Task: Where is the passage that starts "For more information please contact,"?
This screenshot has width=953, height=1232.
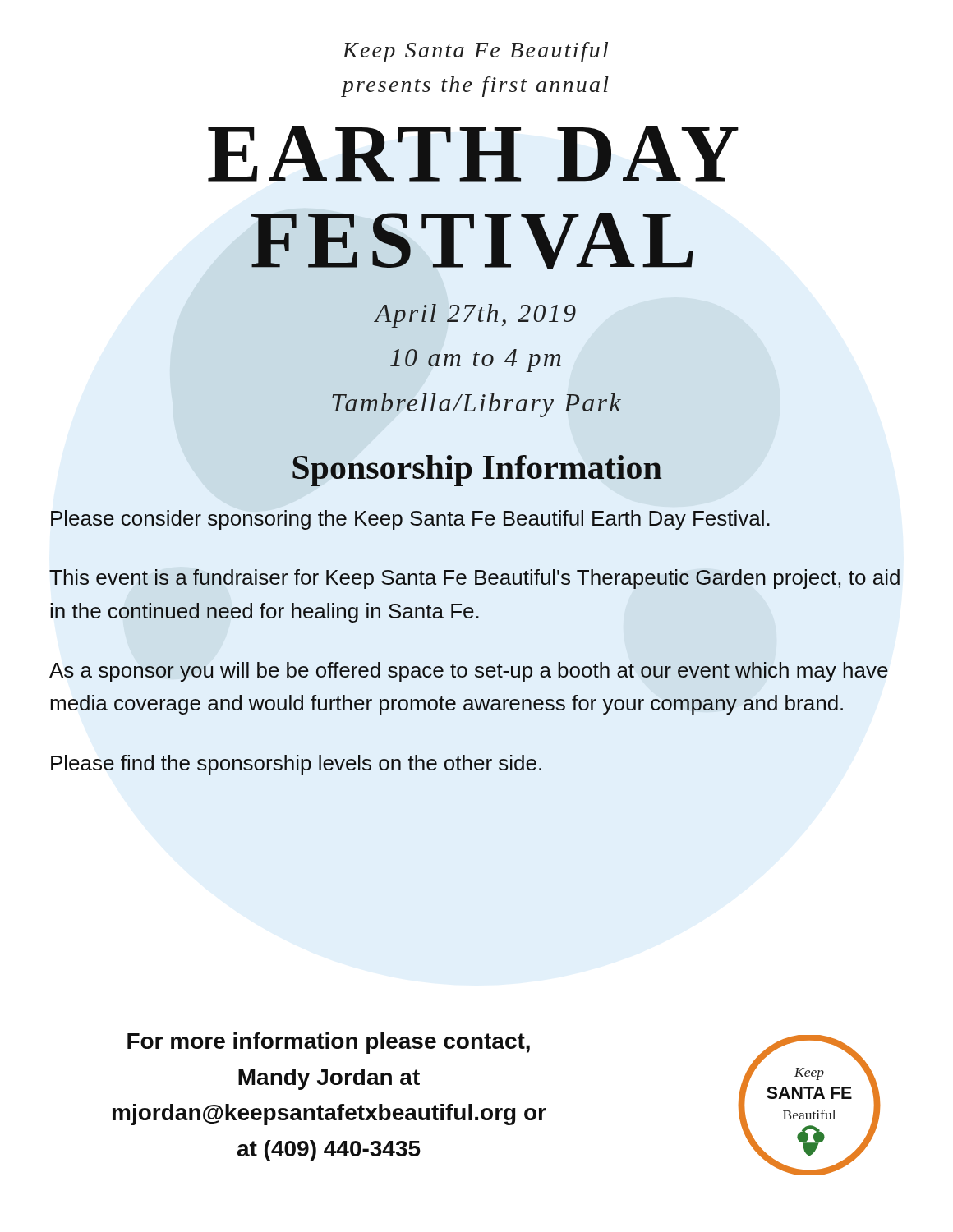Action: point(329,1095)
